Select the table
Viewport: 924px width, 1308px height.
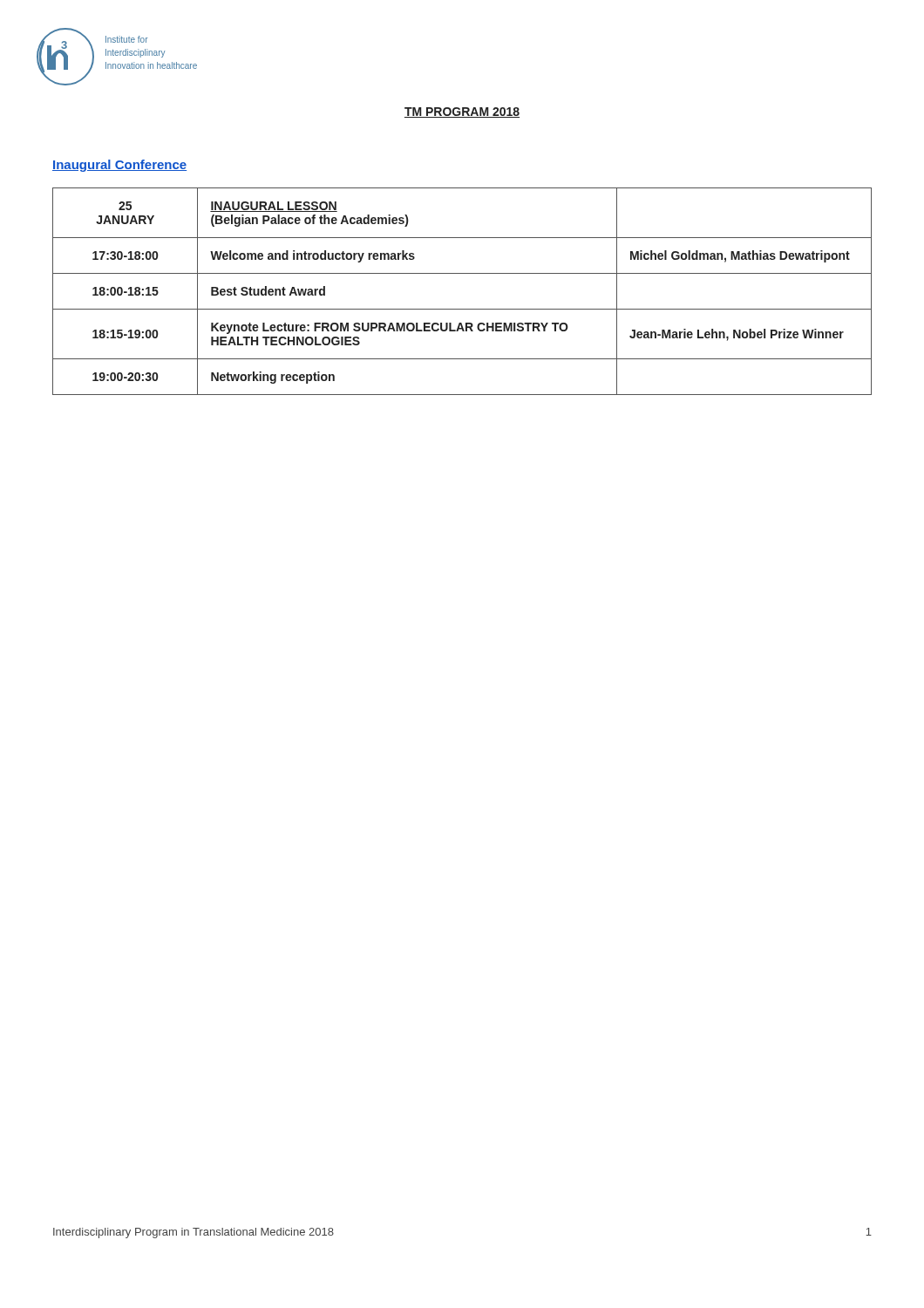click(462, 291)
